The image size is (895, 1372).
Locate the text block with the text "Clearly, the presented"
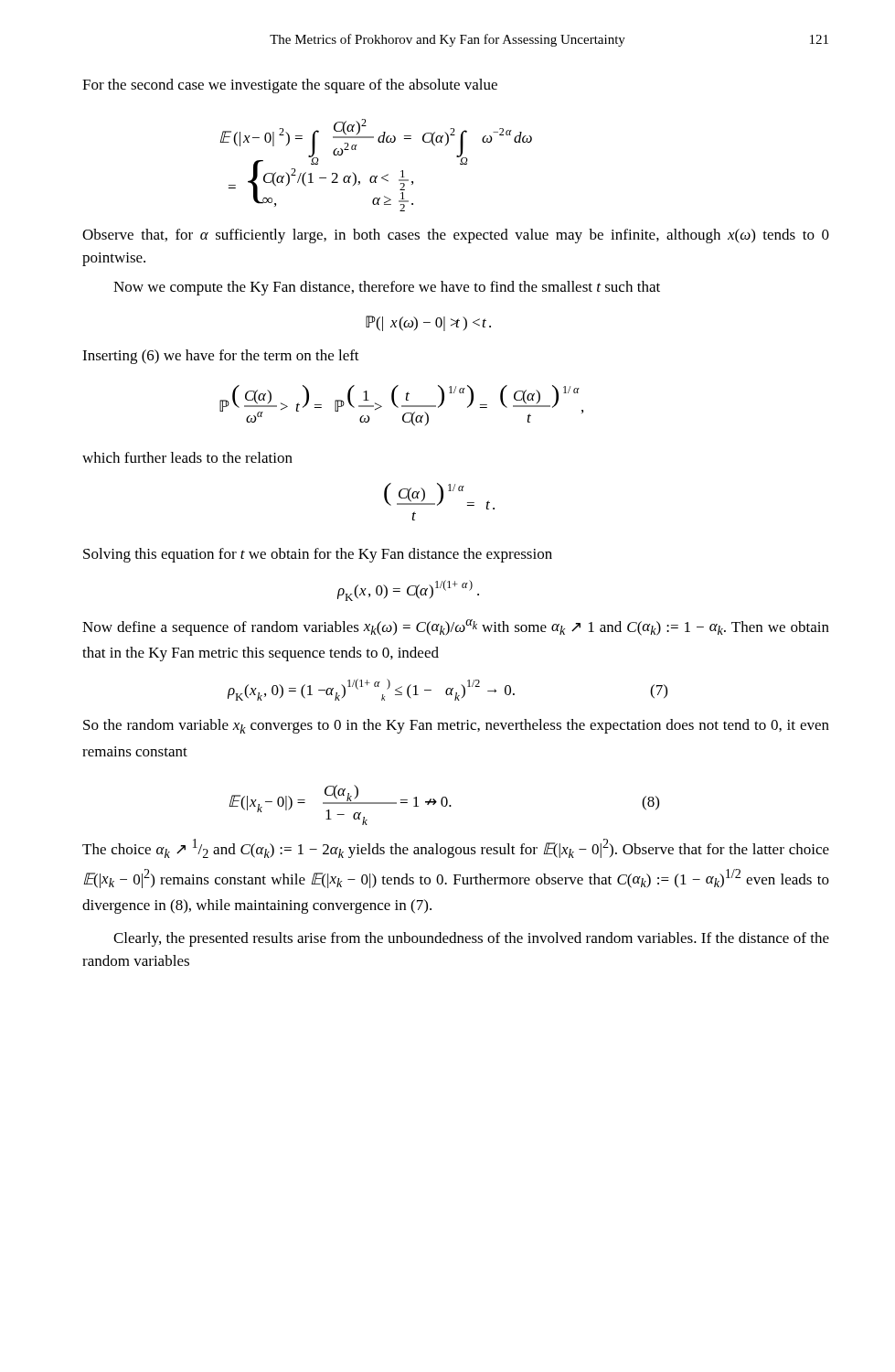point(456,949)
